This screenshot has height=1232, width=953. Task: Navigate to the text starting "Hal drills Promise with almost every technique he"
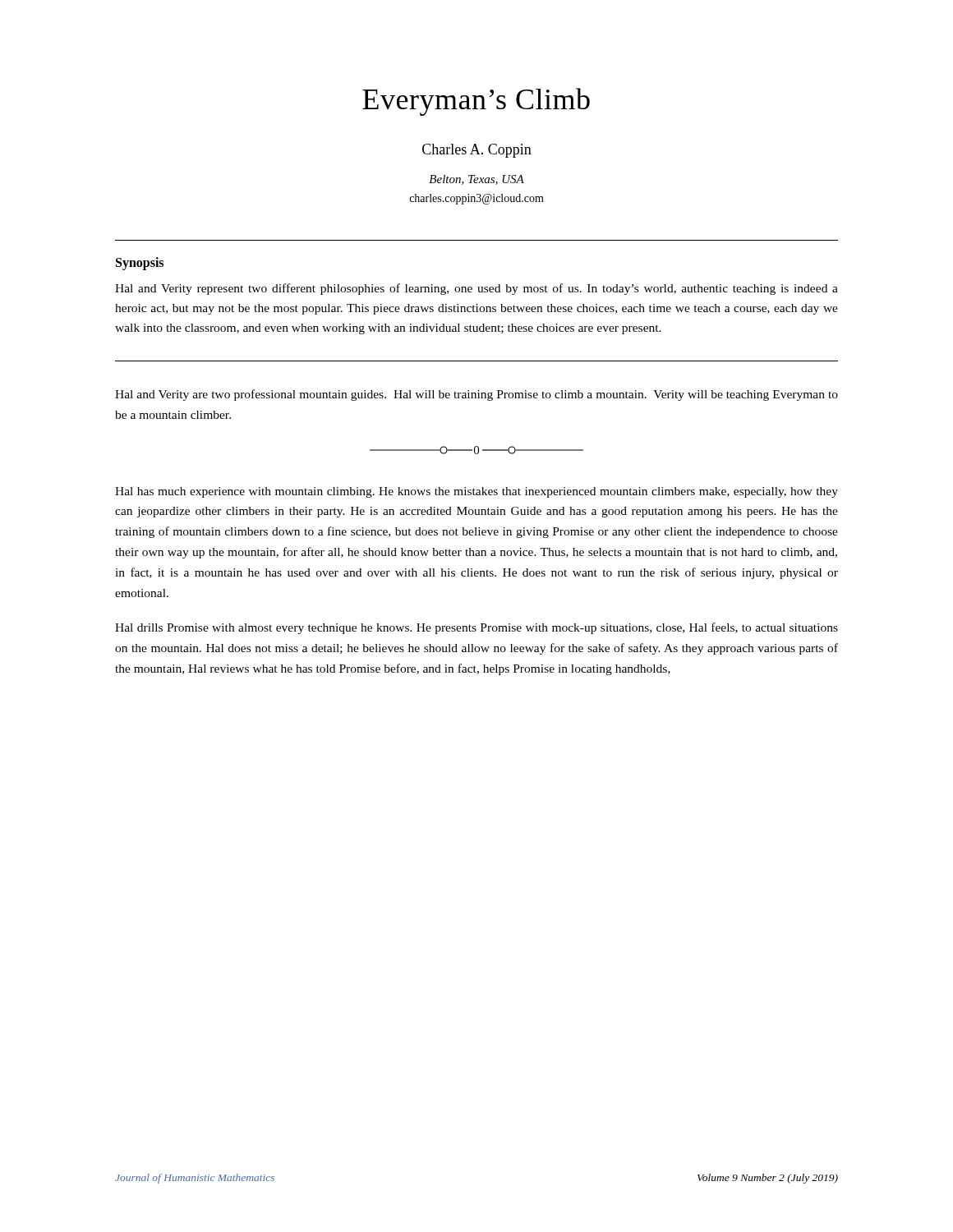click(x=476, y=649)
